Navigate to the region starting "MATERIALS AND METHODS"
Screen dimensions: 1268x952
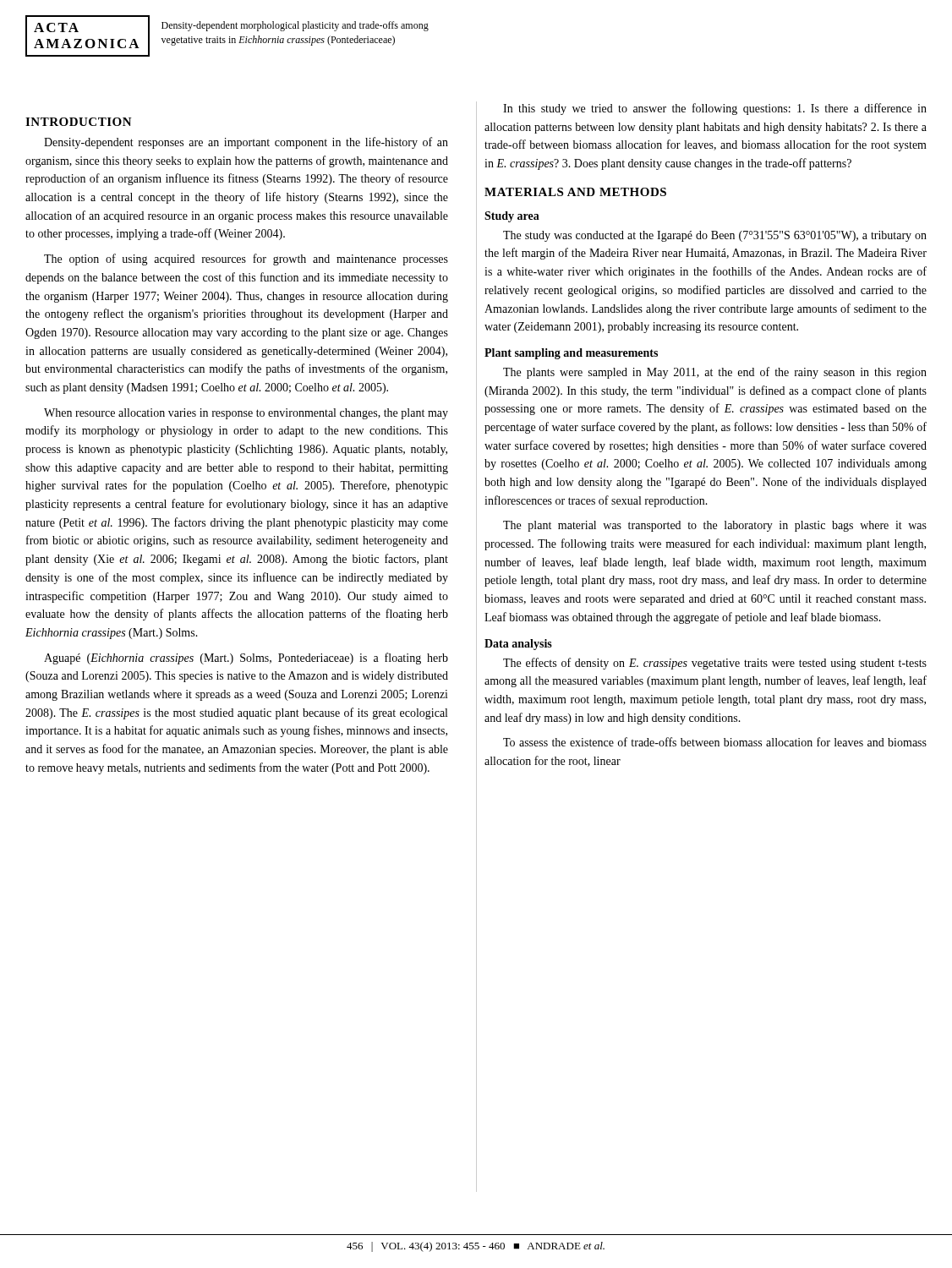pyautogui.click(x=576, y=192)
